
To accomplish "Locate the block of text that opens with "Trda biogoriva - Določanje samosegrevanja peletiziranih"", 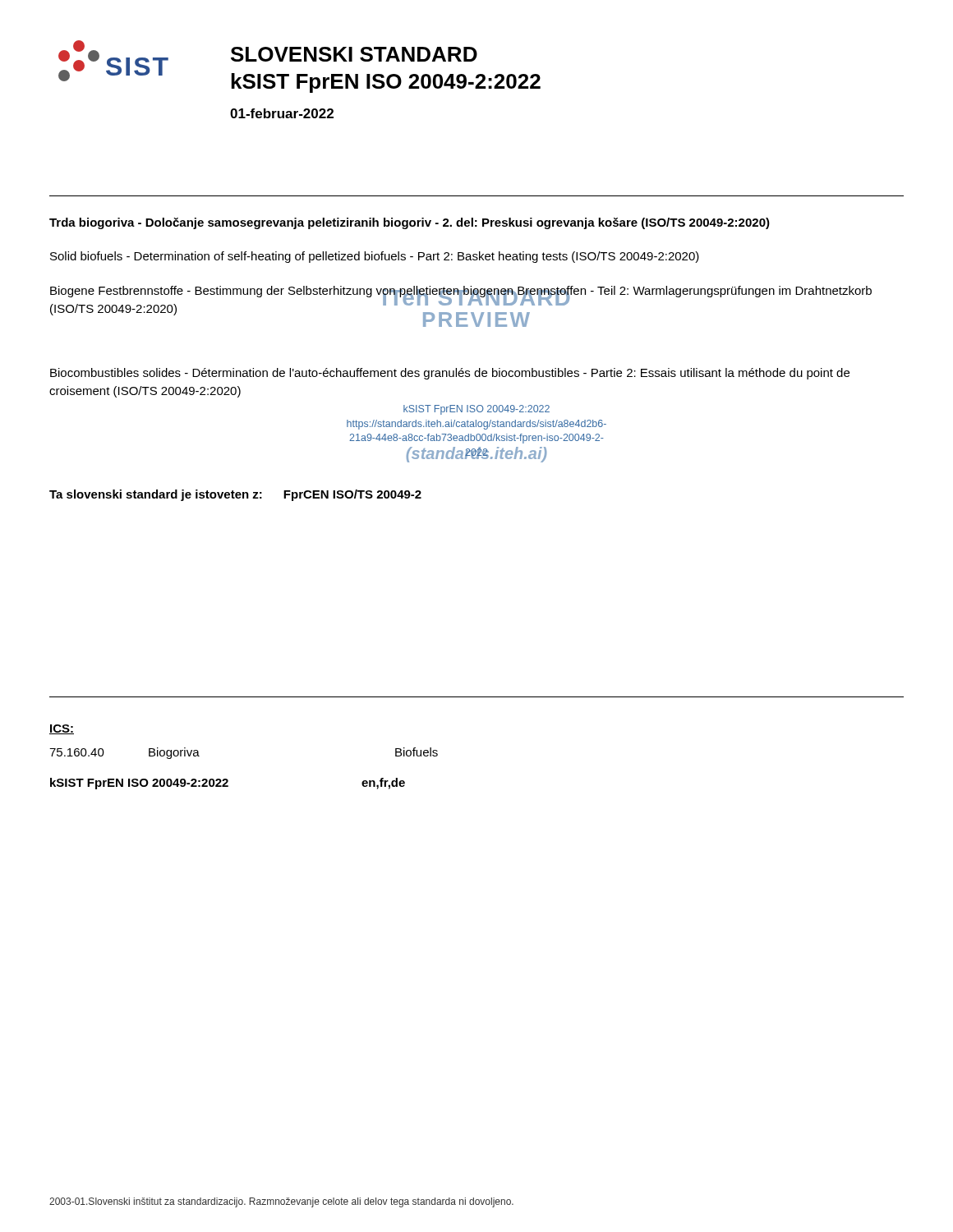I will (410, 222).
